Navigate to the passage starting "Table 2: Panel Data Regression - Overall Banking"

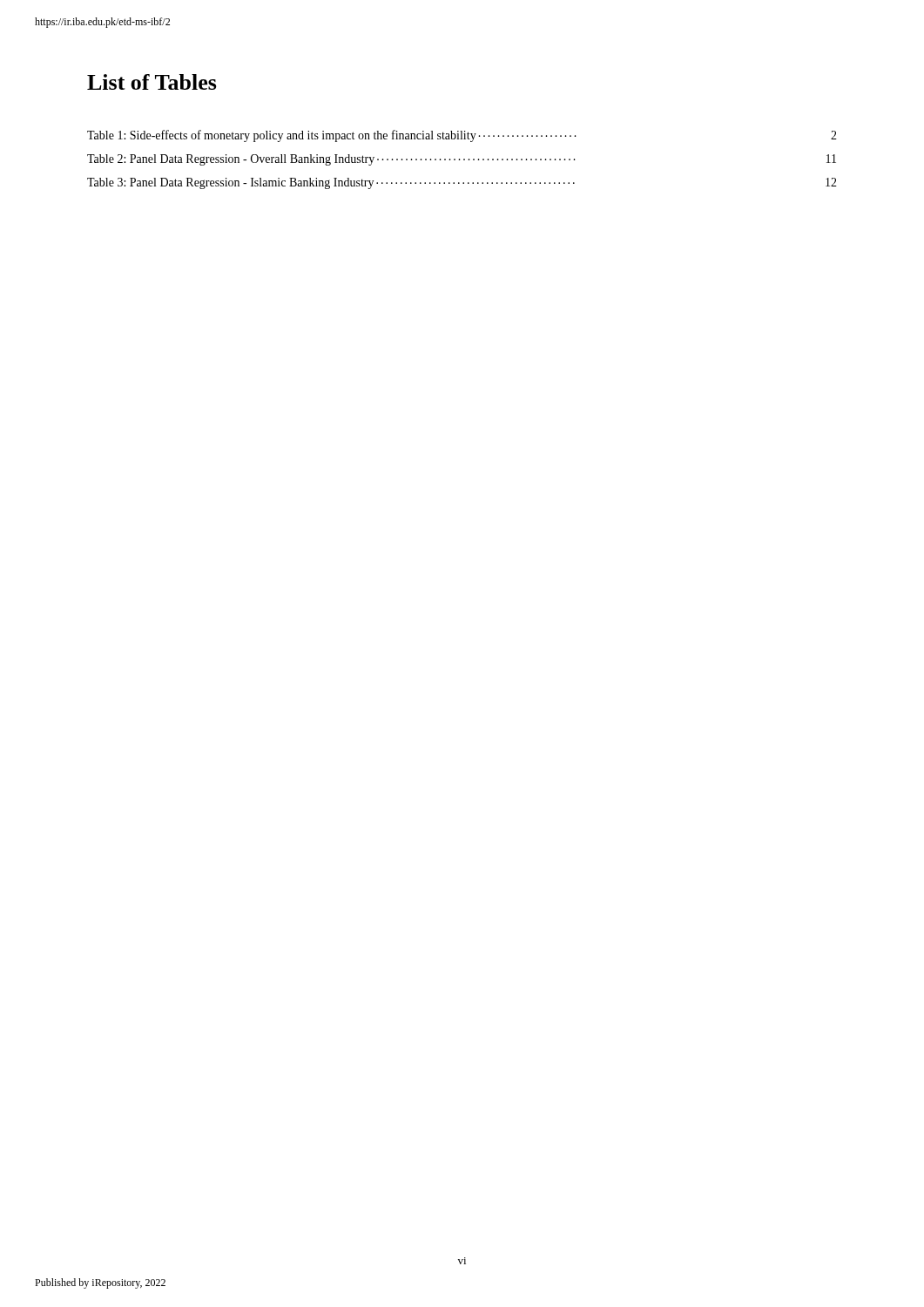coord(462,159)
